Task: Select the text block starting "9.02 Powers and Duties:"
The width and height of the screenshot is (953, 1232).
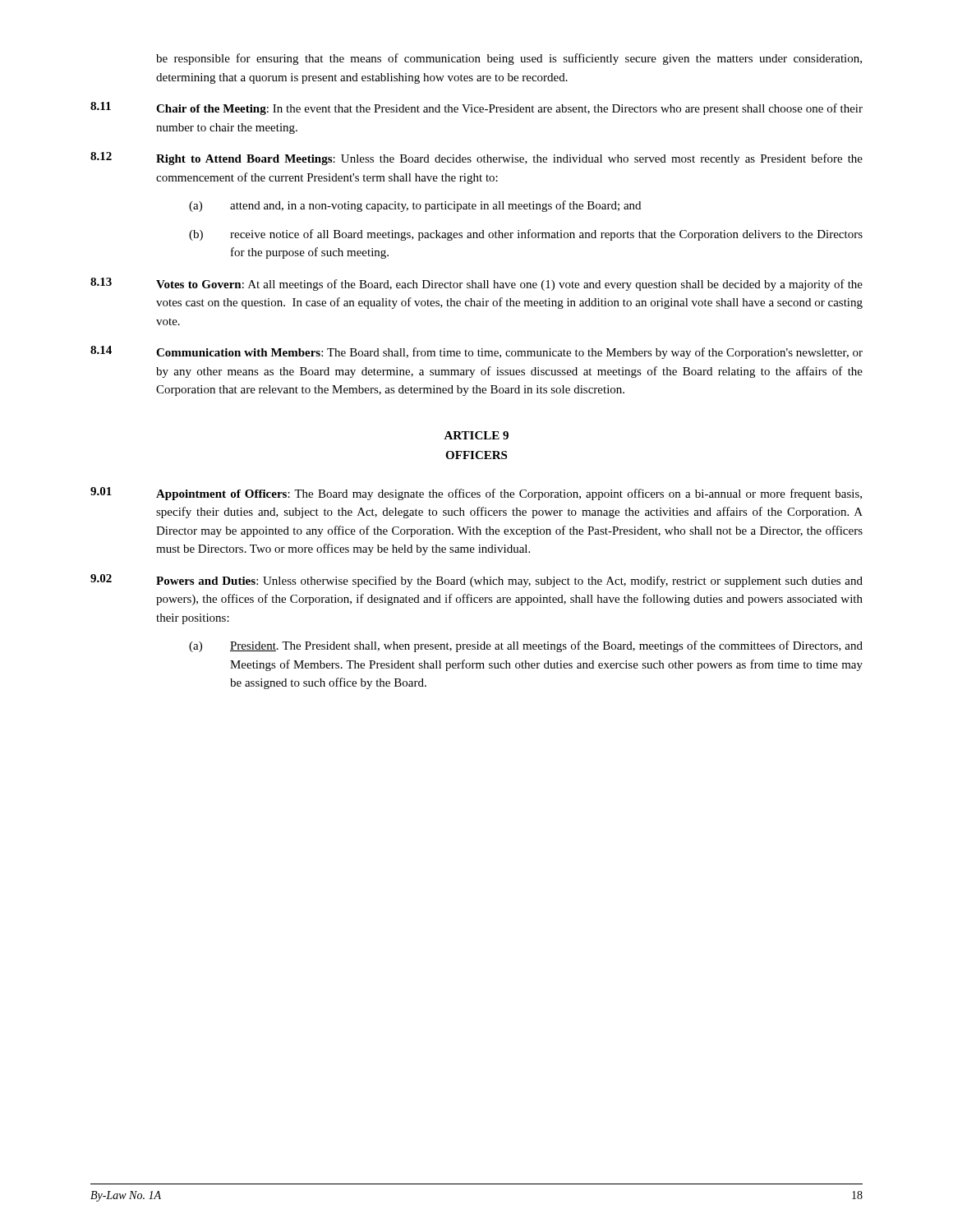Action: [x=476, y=632]
